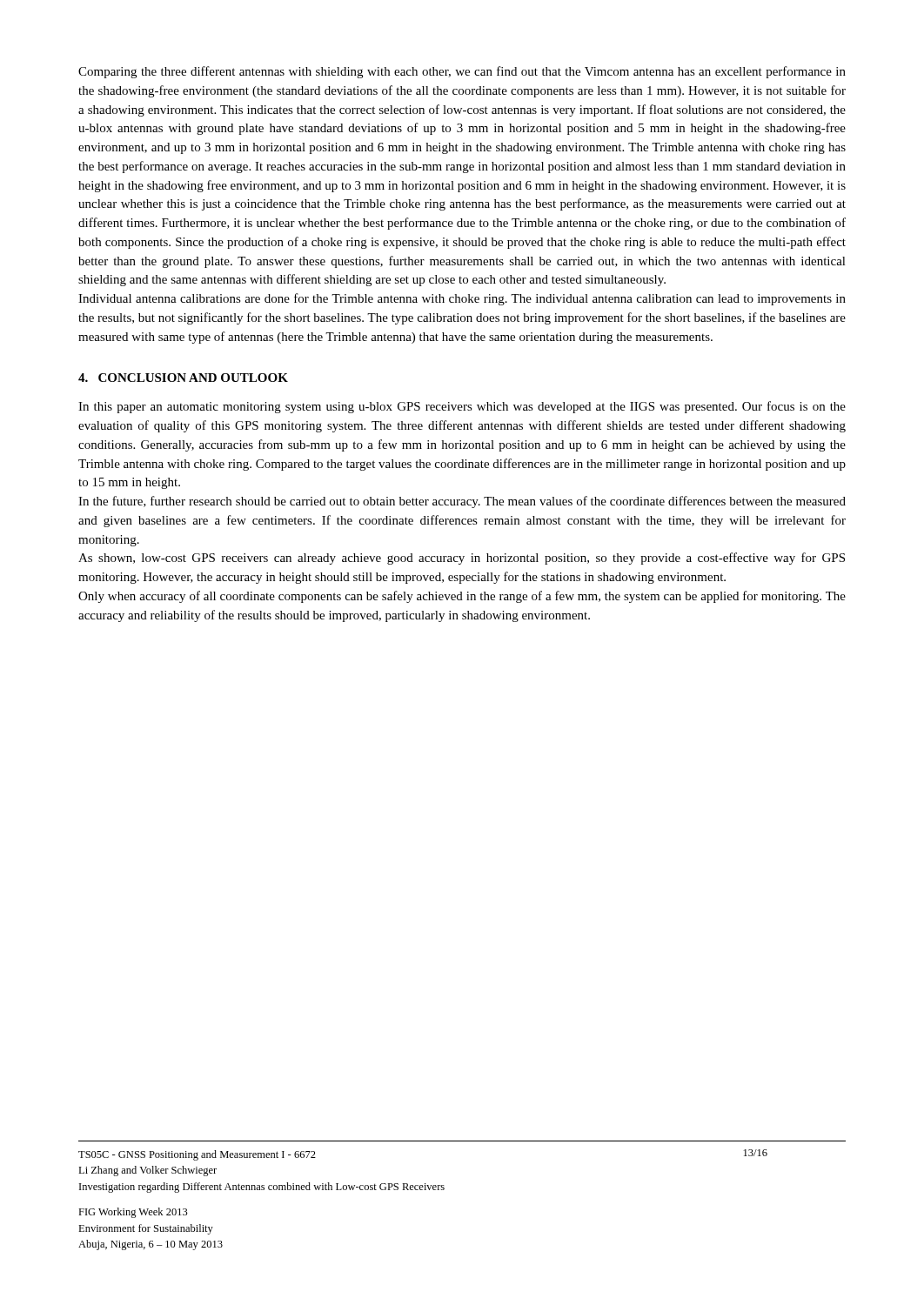The width and height of the screenshot is (924, 1305).
Task: Navigate to the passage starting "Only when accuracy of all coordinate components can"
Action: pyautogui.click(x=462, y=606)
